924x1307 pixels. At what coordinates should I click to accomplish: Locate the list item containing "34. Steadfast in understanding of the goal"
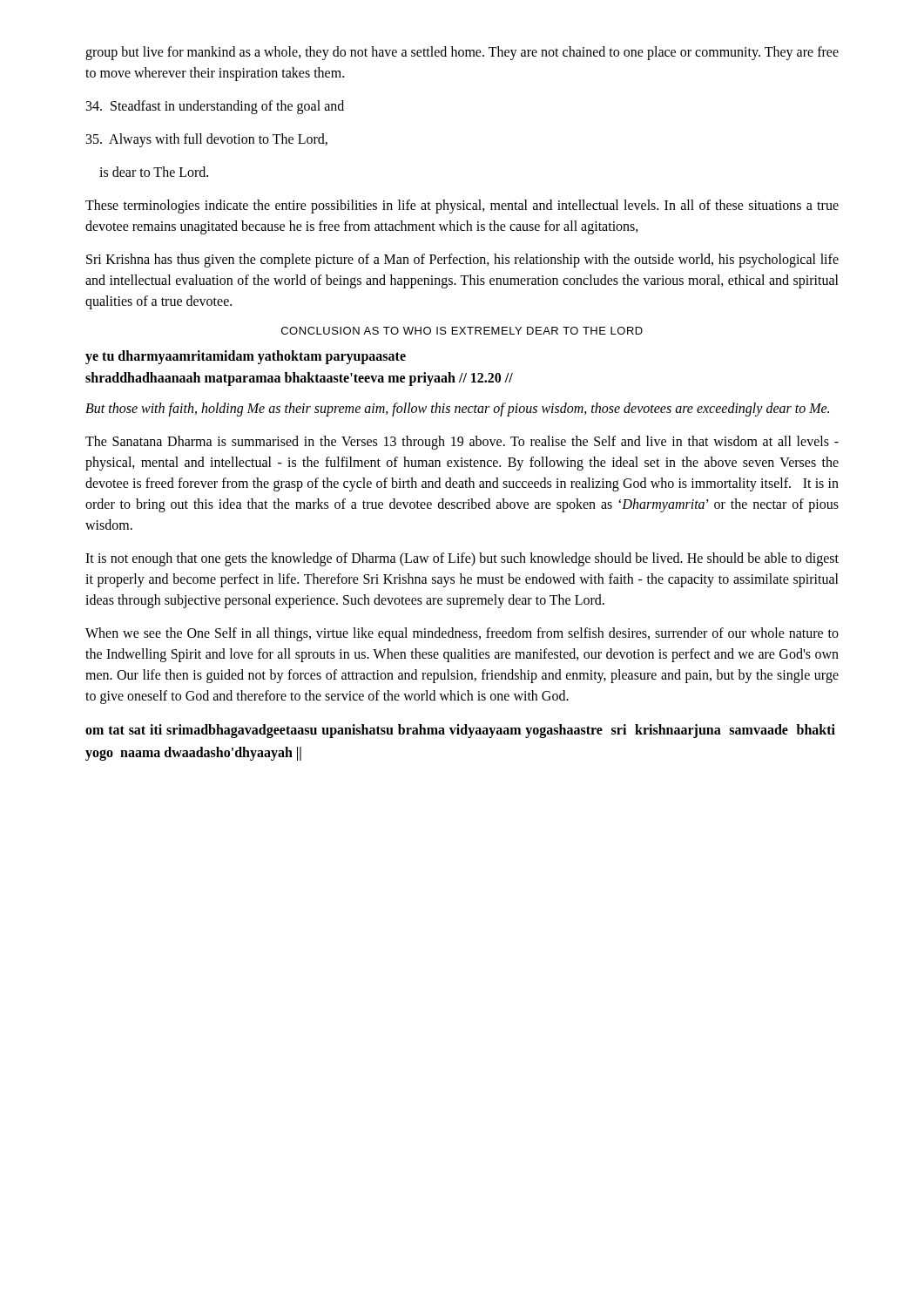(215, 106)
